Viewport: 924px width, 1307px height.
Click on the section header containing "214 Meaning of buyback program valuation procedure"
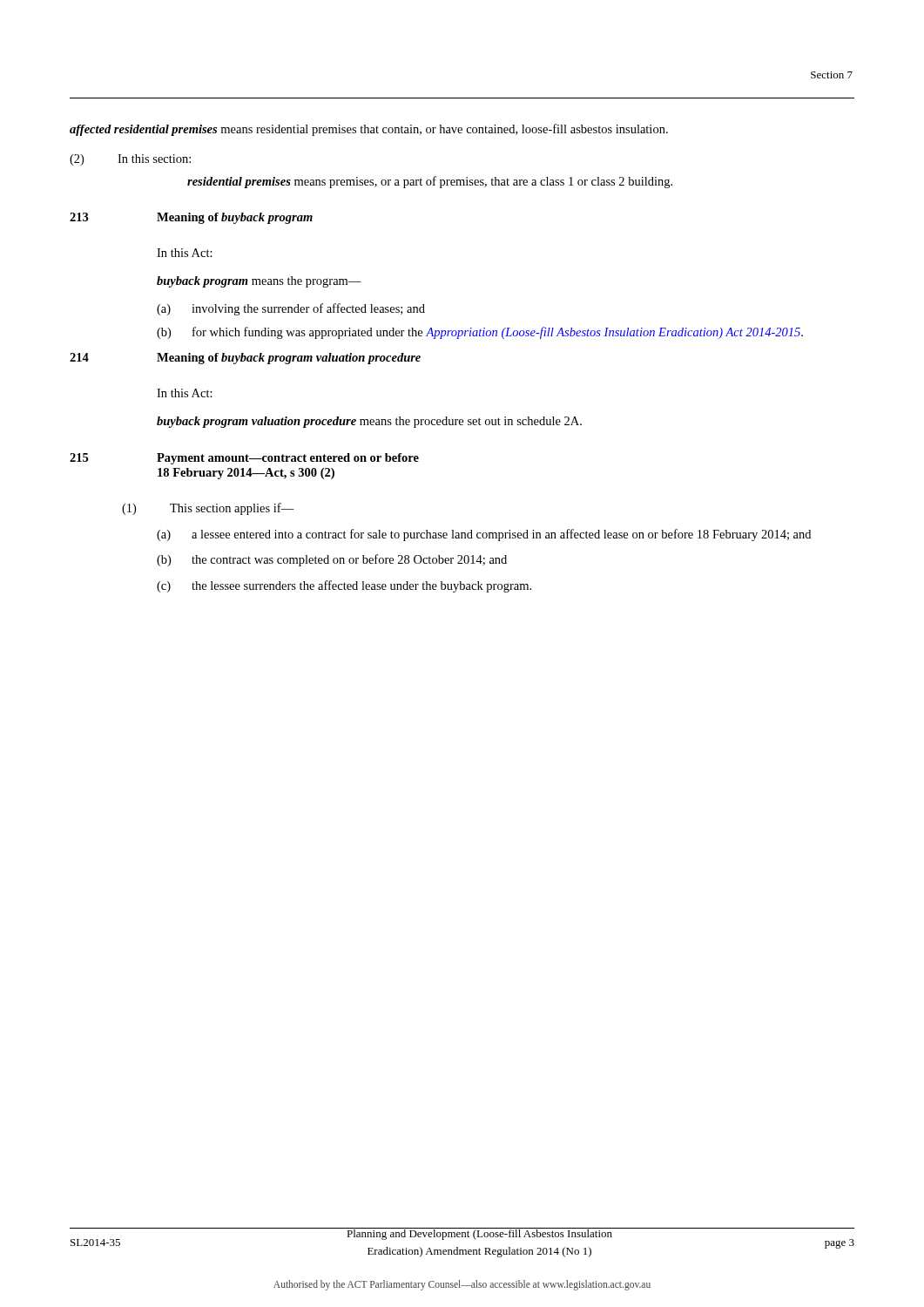coord(245,359)
